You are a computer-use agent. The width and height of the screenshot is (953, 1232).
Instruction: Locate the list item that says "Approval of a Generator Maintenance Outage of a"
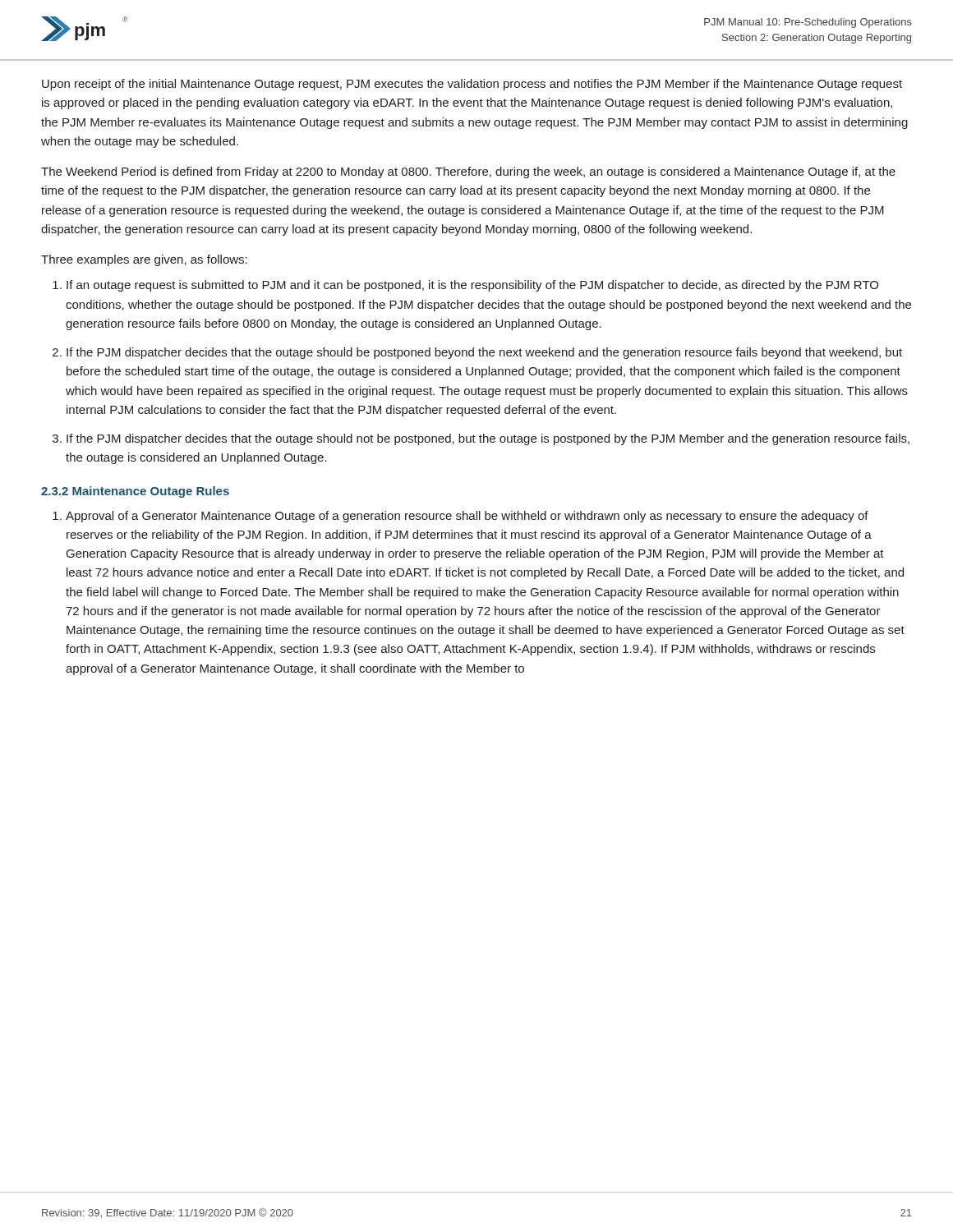pyautogui.click(x=485, y=591)
